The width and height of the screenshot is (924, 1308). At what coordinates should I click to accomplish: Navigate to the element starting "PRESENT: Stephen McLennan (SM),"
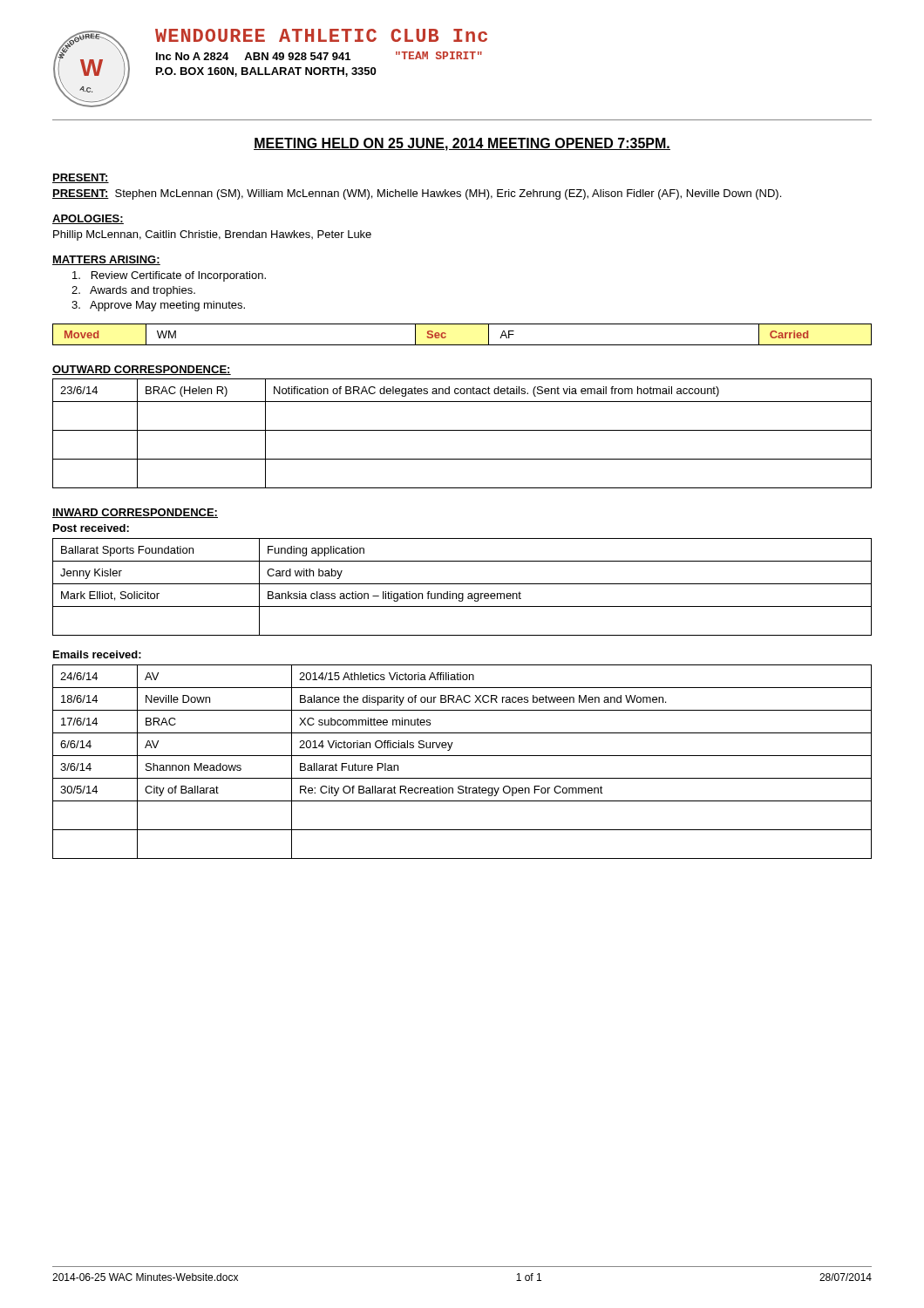417,193
